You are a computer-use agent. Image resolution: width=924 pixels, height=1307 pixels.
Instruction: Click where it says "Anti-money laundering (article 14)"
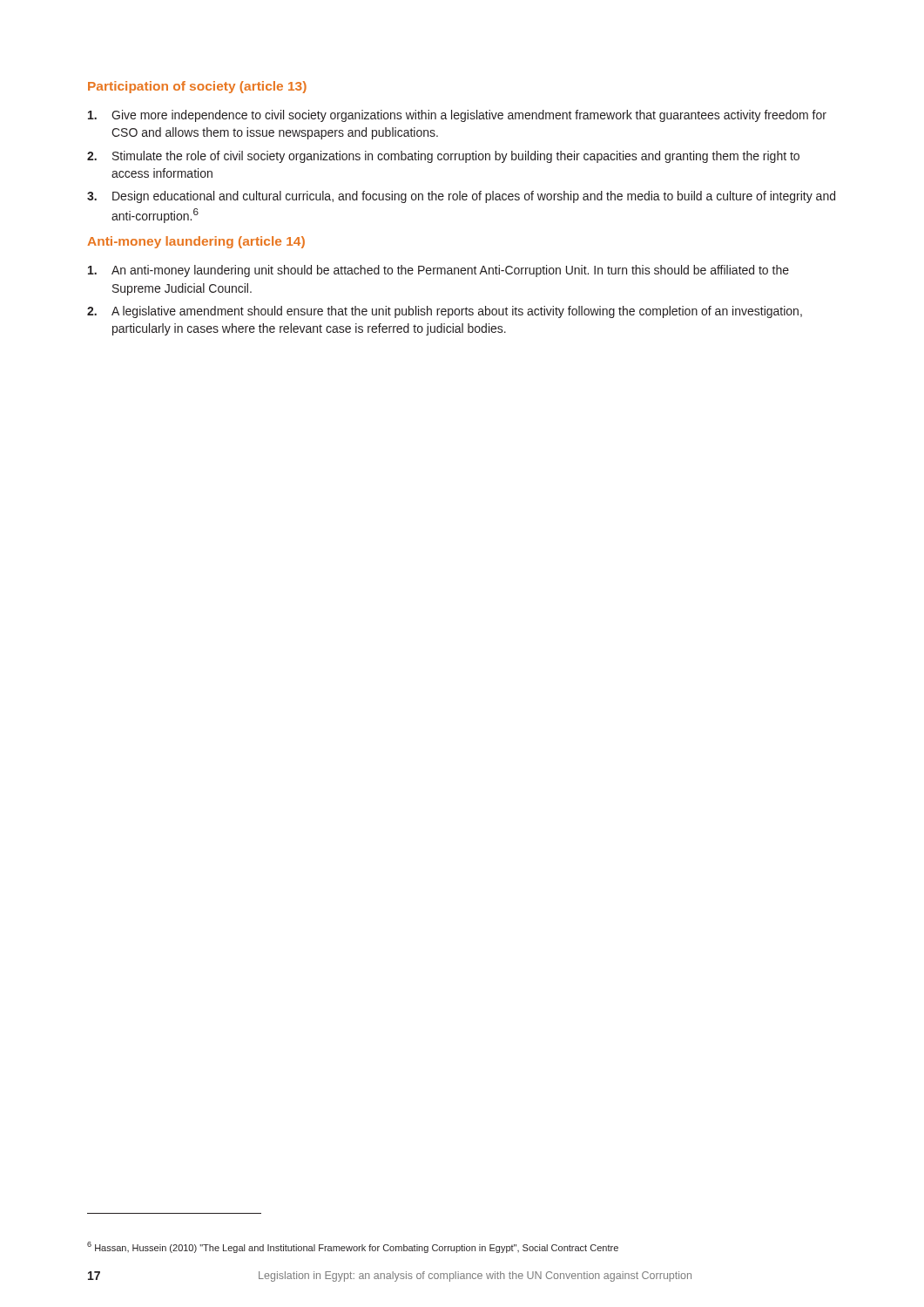196,241
